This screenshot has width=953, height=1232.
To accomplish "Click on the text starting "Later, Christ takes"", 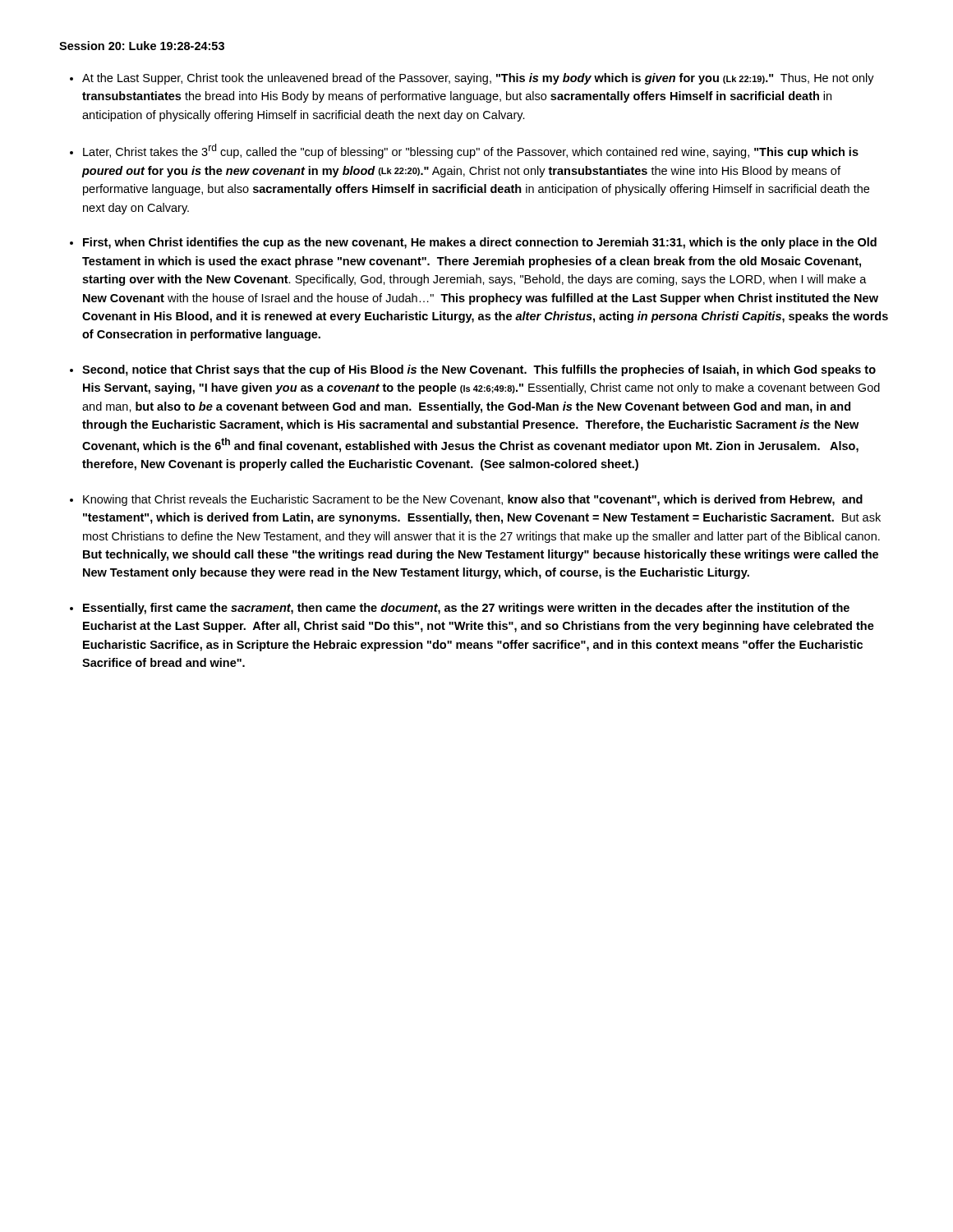I will [x=476, y=178].
